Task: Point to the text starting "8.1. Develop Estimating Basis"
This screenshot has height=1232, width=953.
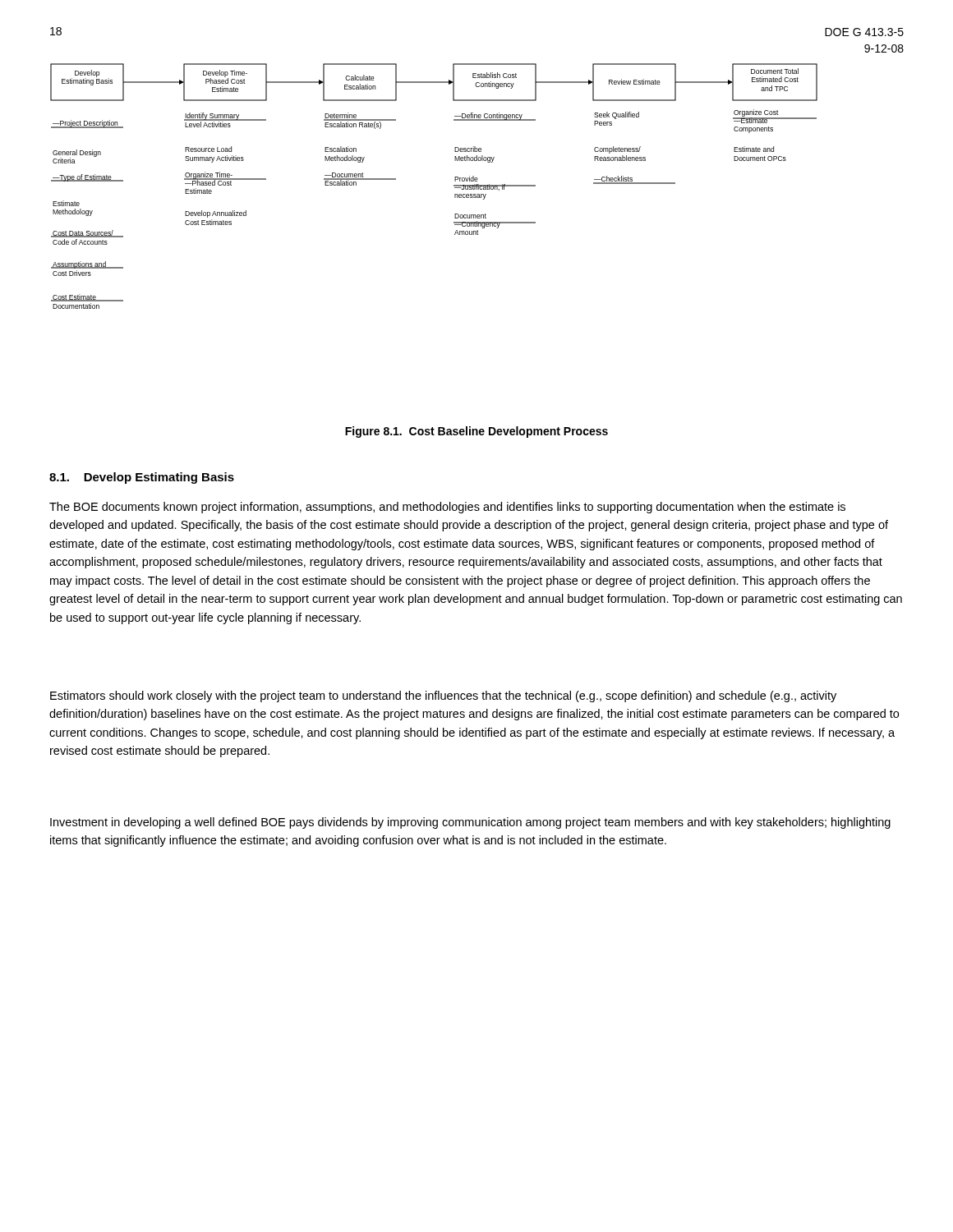Action: click(x=142, y=477)
